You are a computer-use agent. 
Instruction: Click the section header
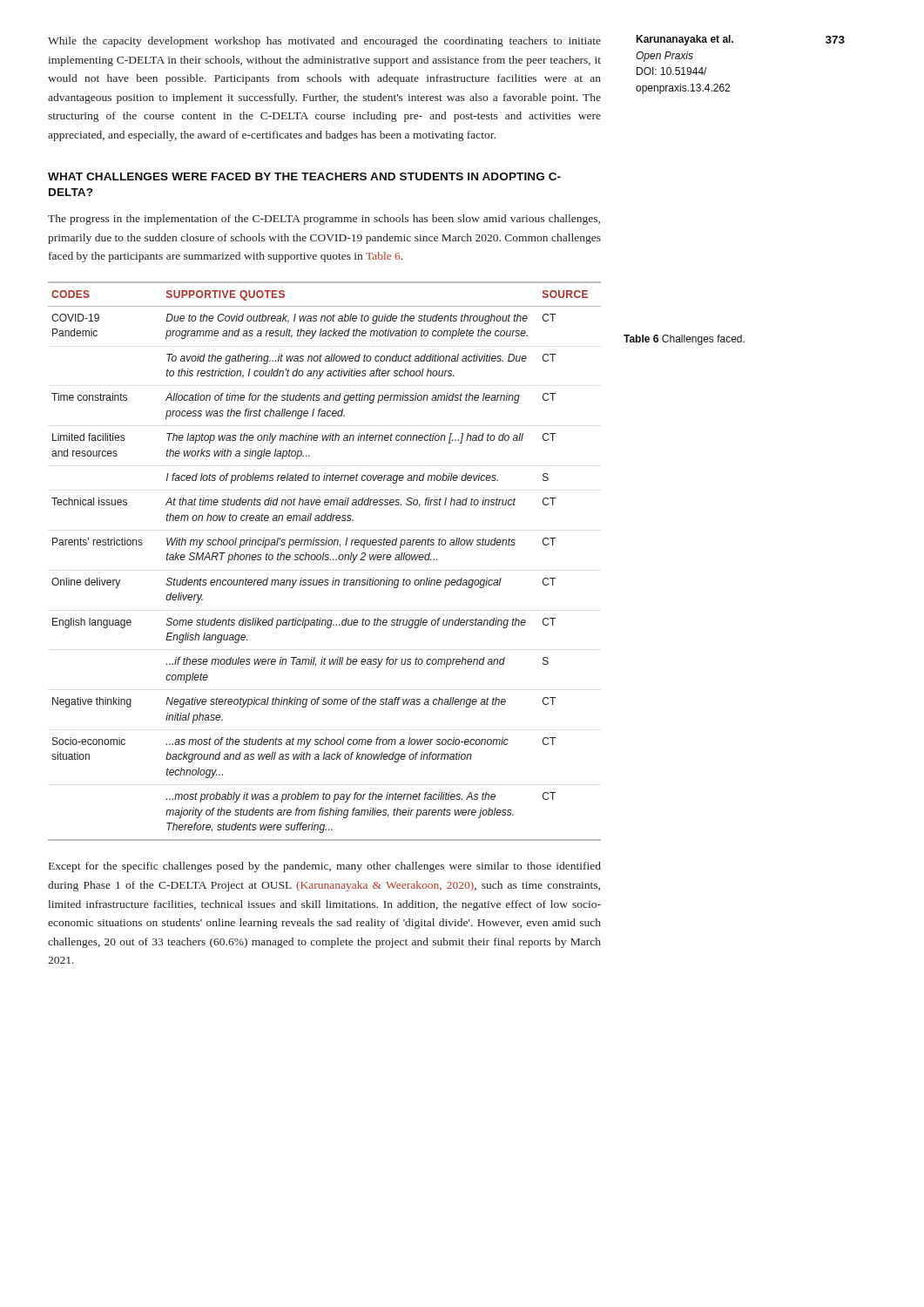pyautogui.click(x=304, y=184)
